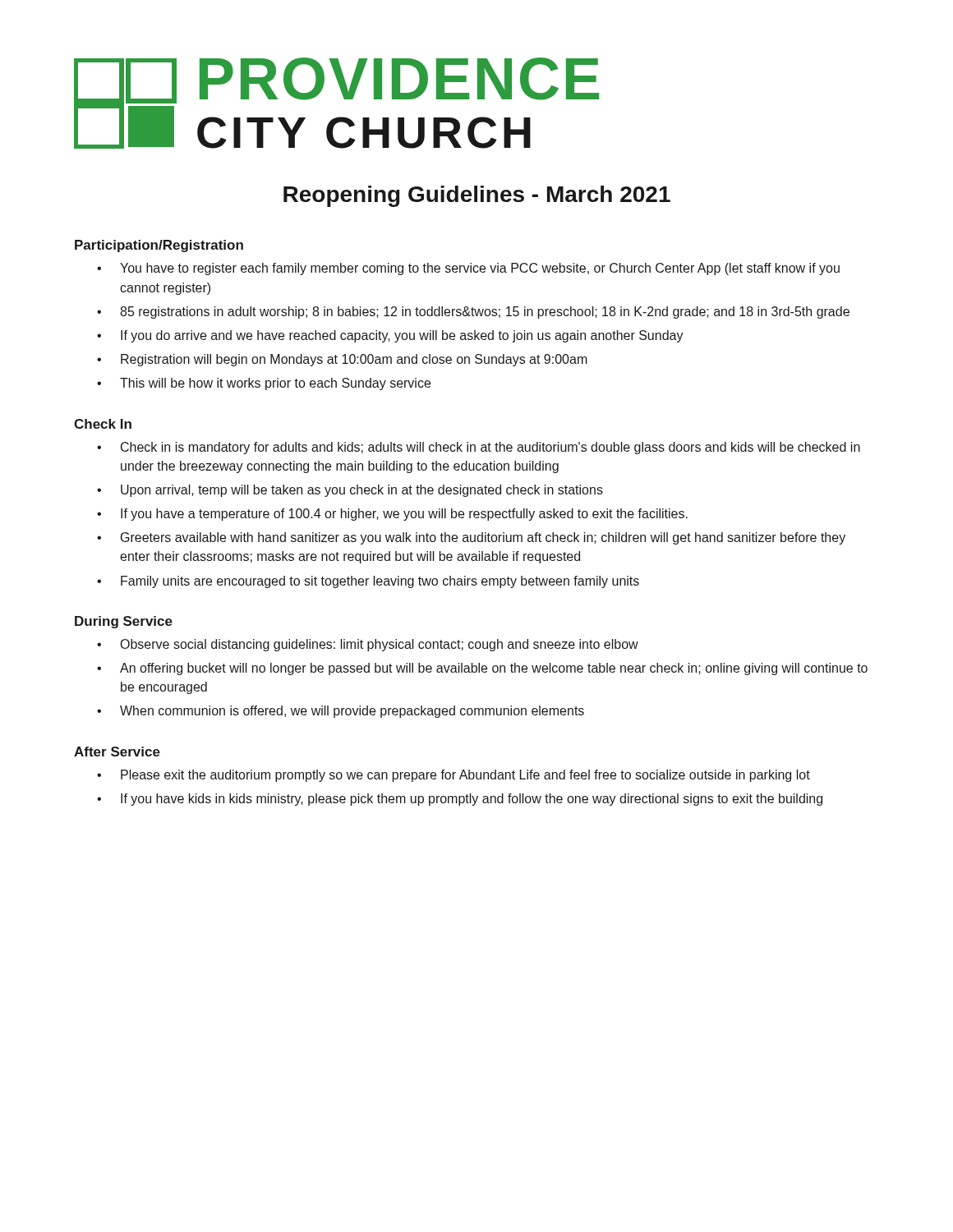Click on the logo
953x1232 pixels.
476,103
